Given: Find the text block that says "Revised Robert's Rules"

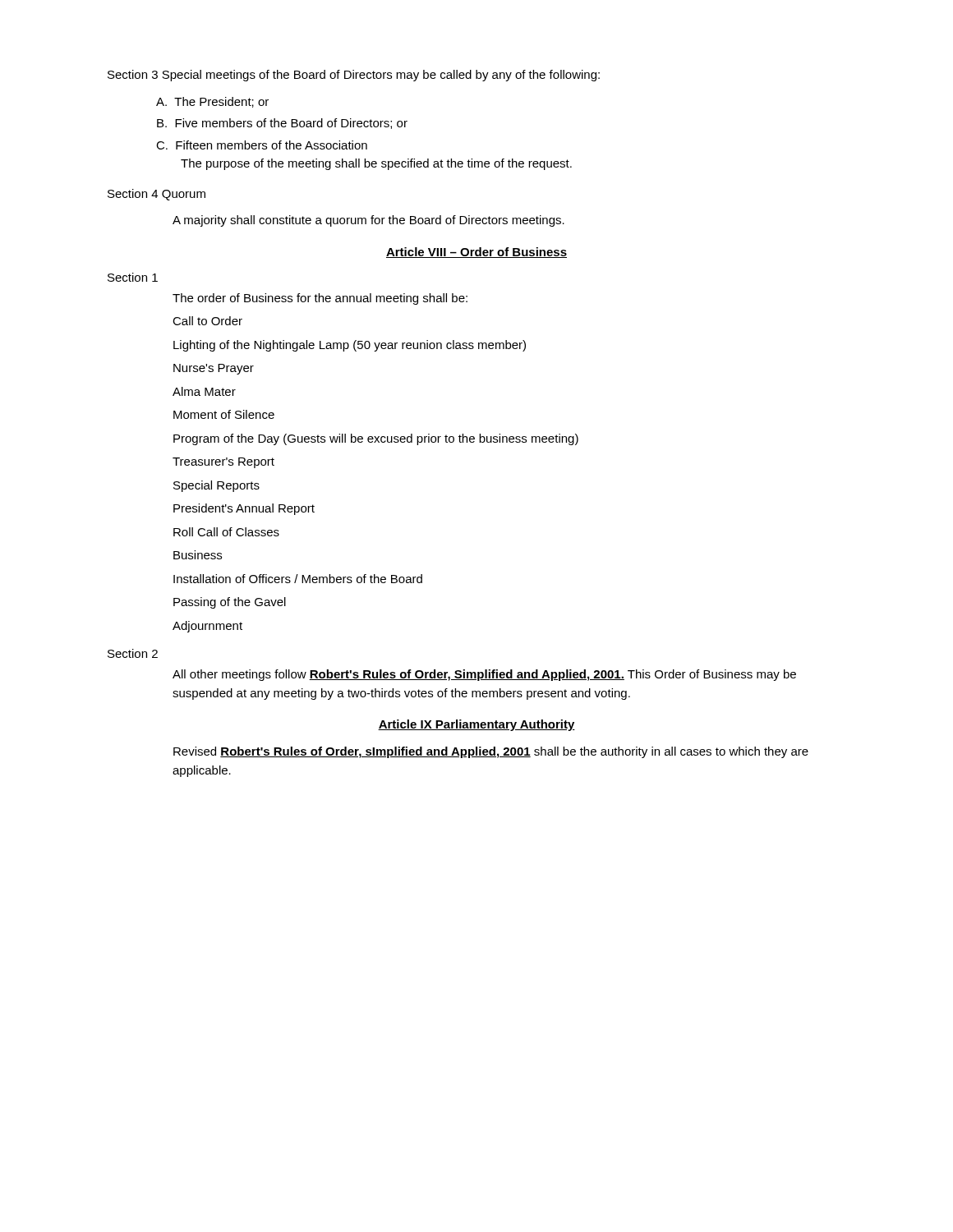Looking at the screenshot, I should [491, 760].
